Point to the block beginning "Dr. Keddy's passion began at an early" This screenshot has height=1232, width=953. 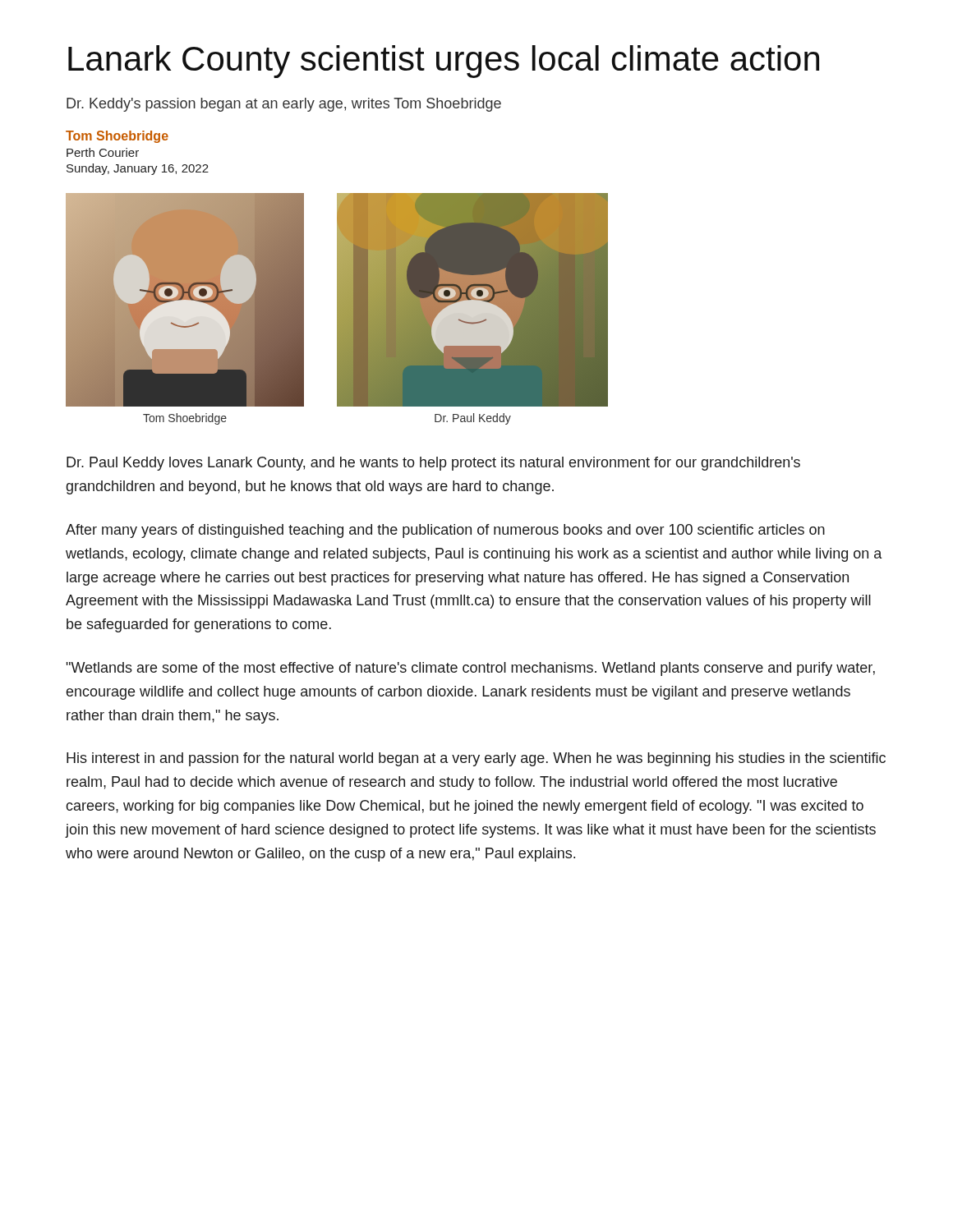click(x=476, y=104)
